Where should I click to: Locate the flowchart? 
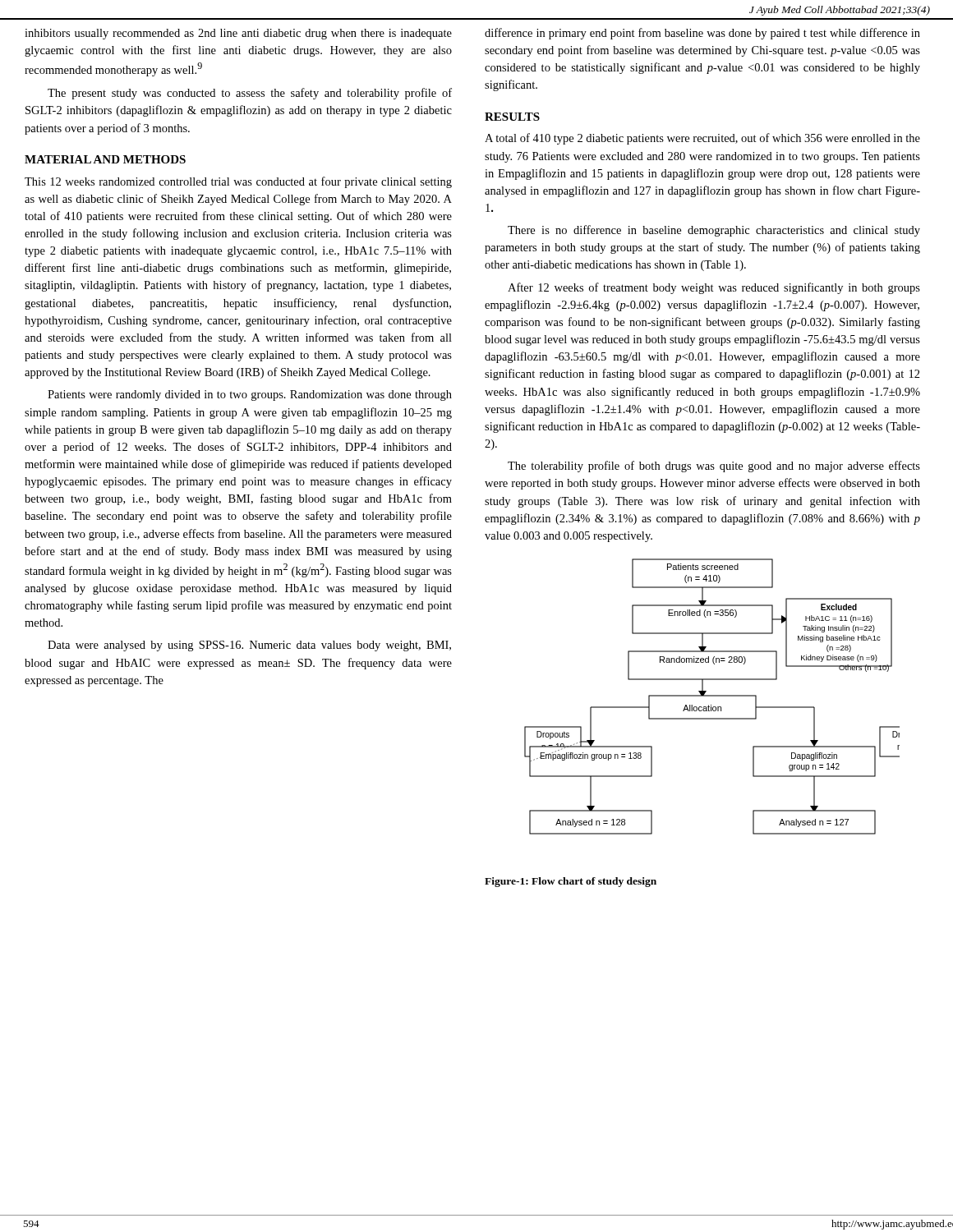[702, 712]
